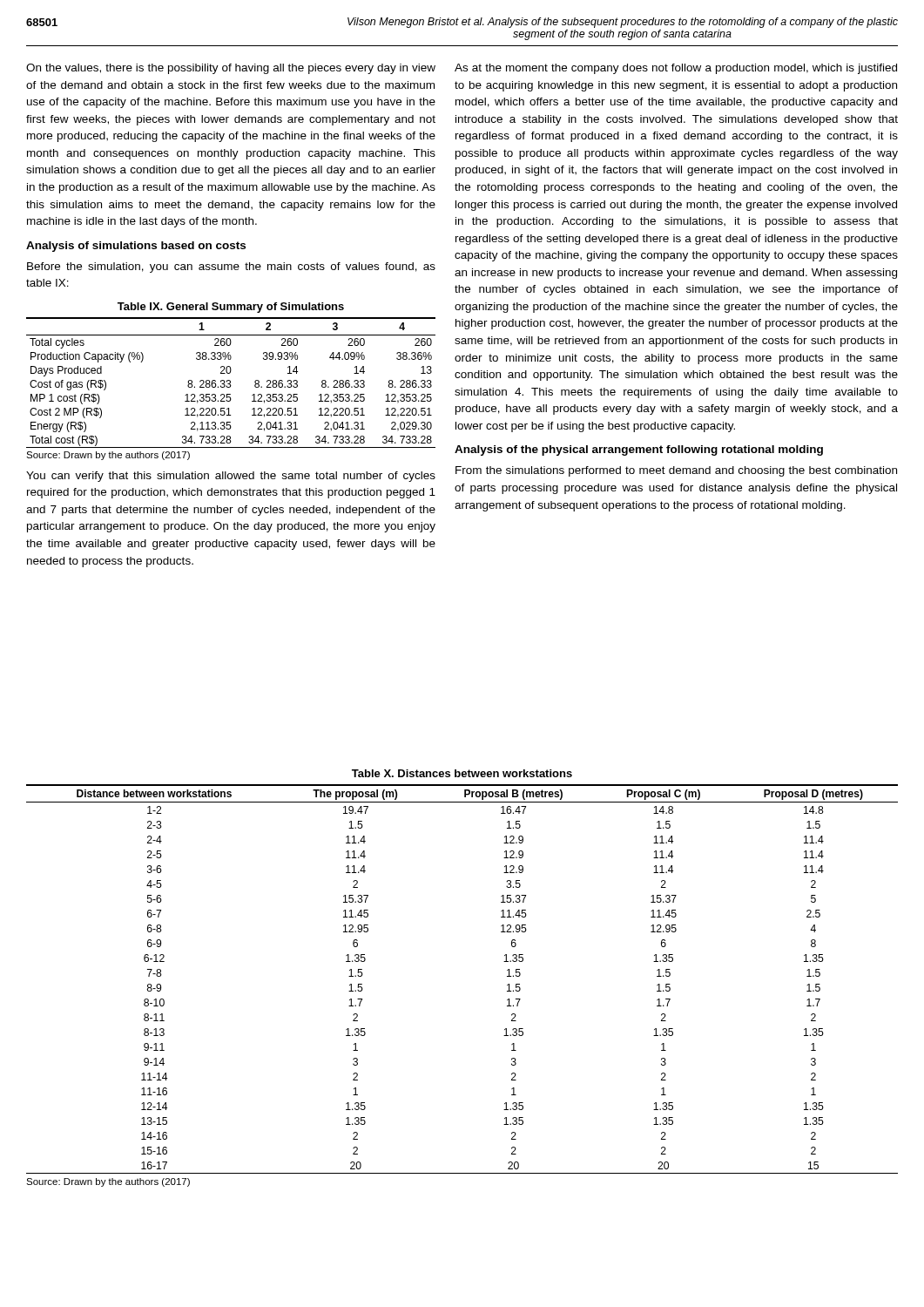
Task: Locate the block of text that opens with "Before the simulation, you can assume"
Action: click(231, 275)
